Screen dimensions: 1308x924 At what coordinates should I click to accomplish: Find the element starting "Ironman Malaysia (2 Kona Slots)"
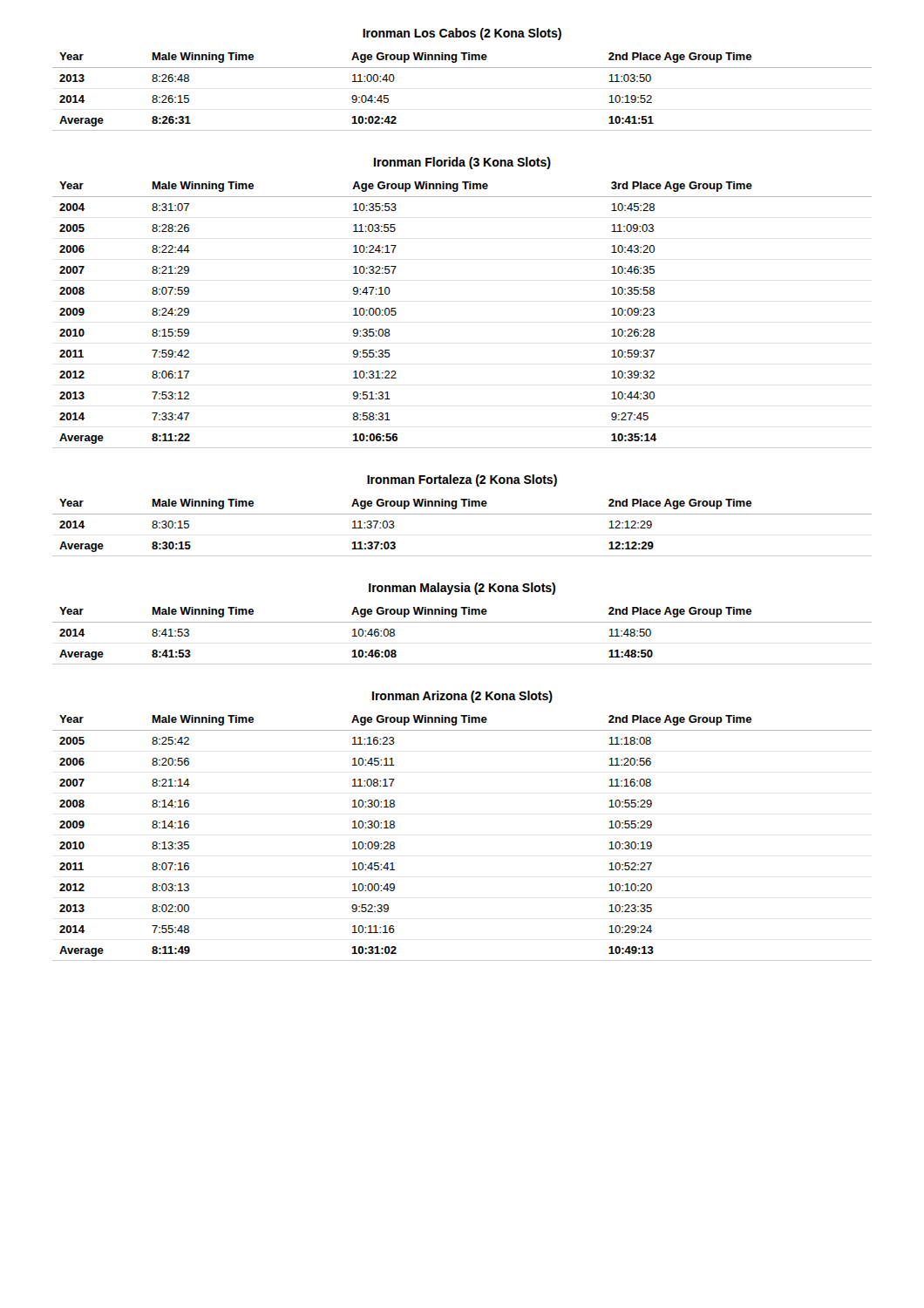coord(462,588)
